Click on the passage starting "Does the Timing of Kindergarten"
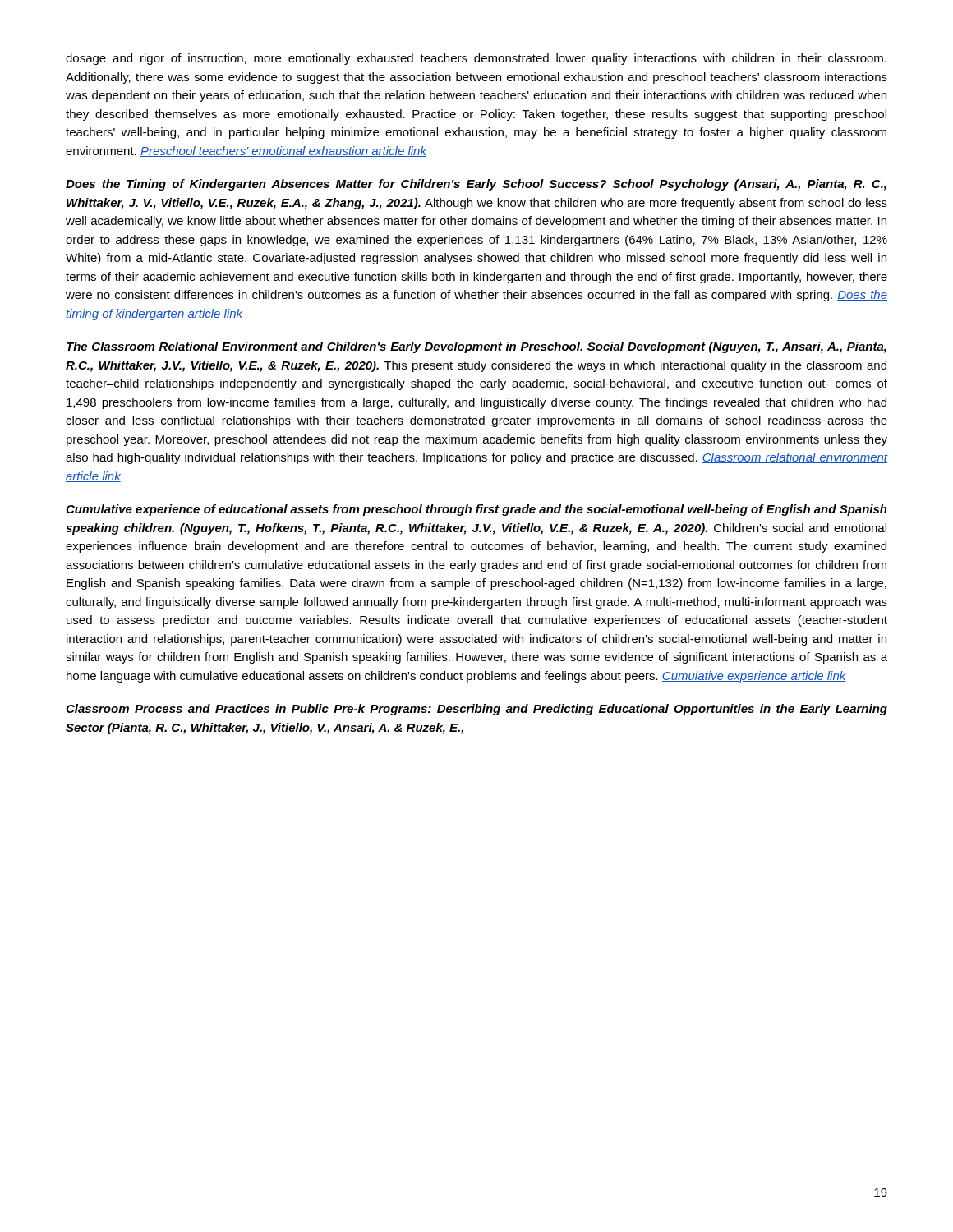Screen dimensions: 1232x953 pos(476,249)
